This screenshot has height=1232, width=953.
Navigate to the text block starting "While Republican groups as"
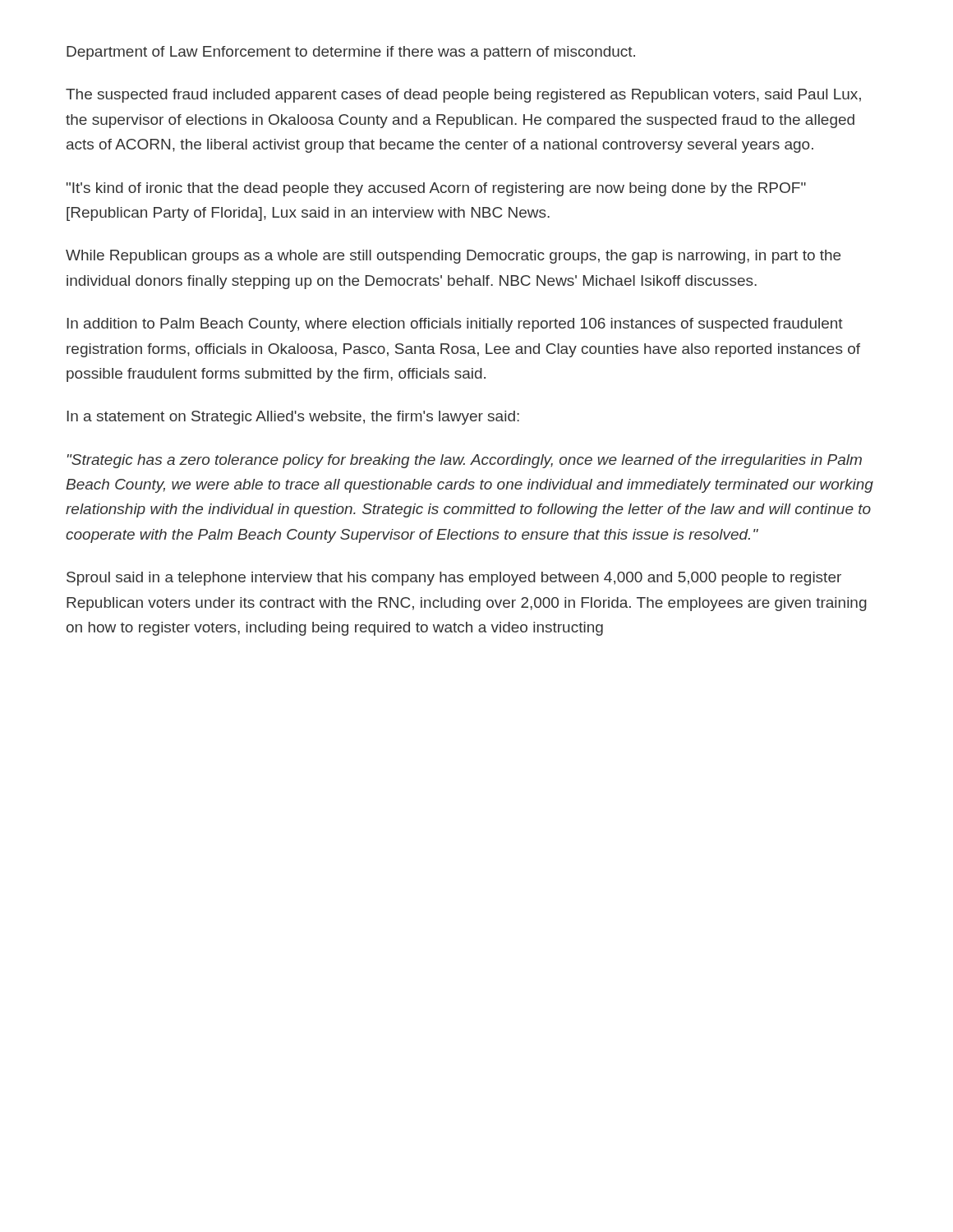point(454,268)
